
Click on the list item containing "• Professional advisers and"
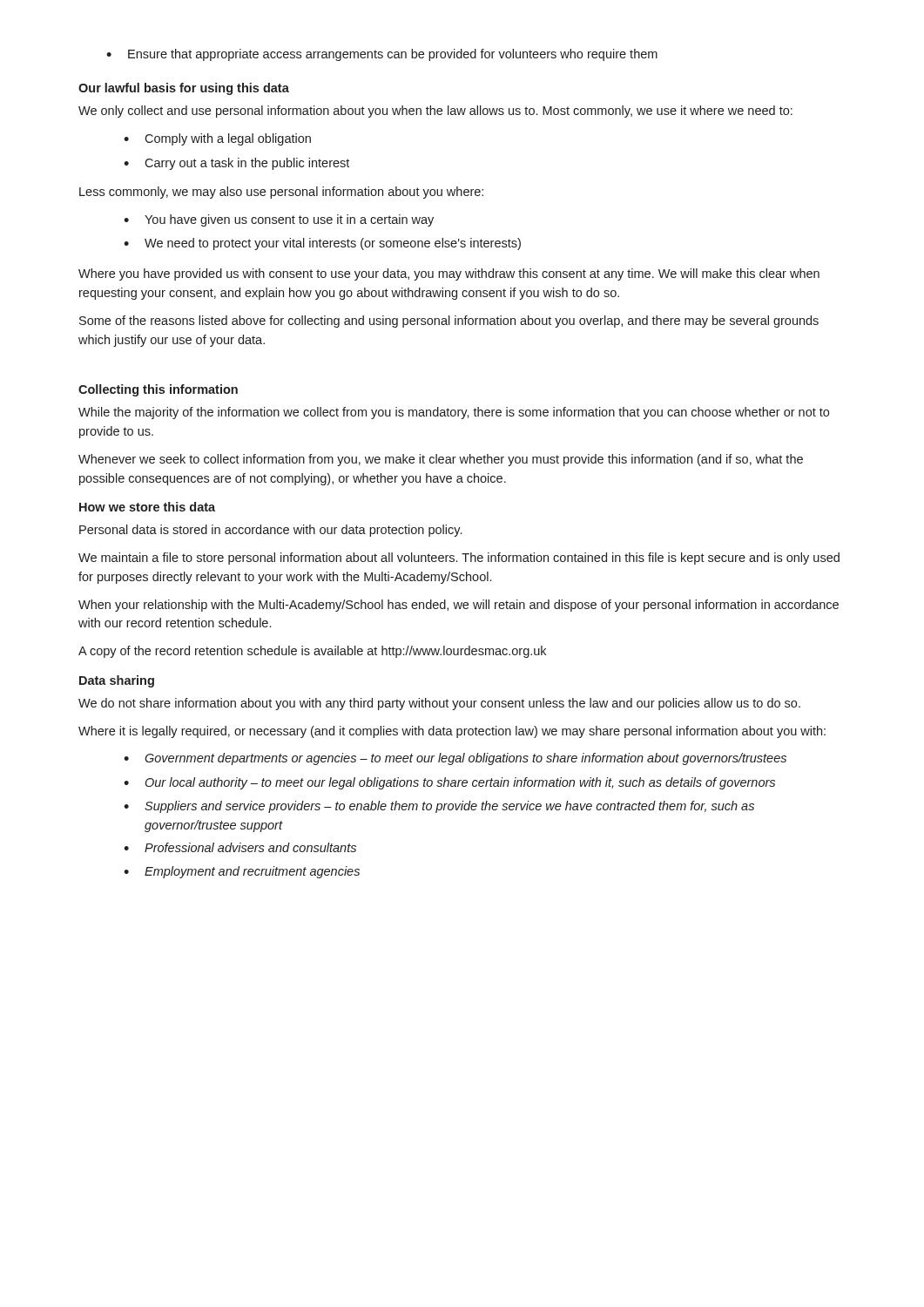tap(240, 849)
